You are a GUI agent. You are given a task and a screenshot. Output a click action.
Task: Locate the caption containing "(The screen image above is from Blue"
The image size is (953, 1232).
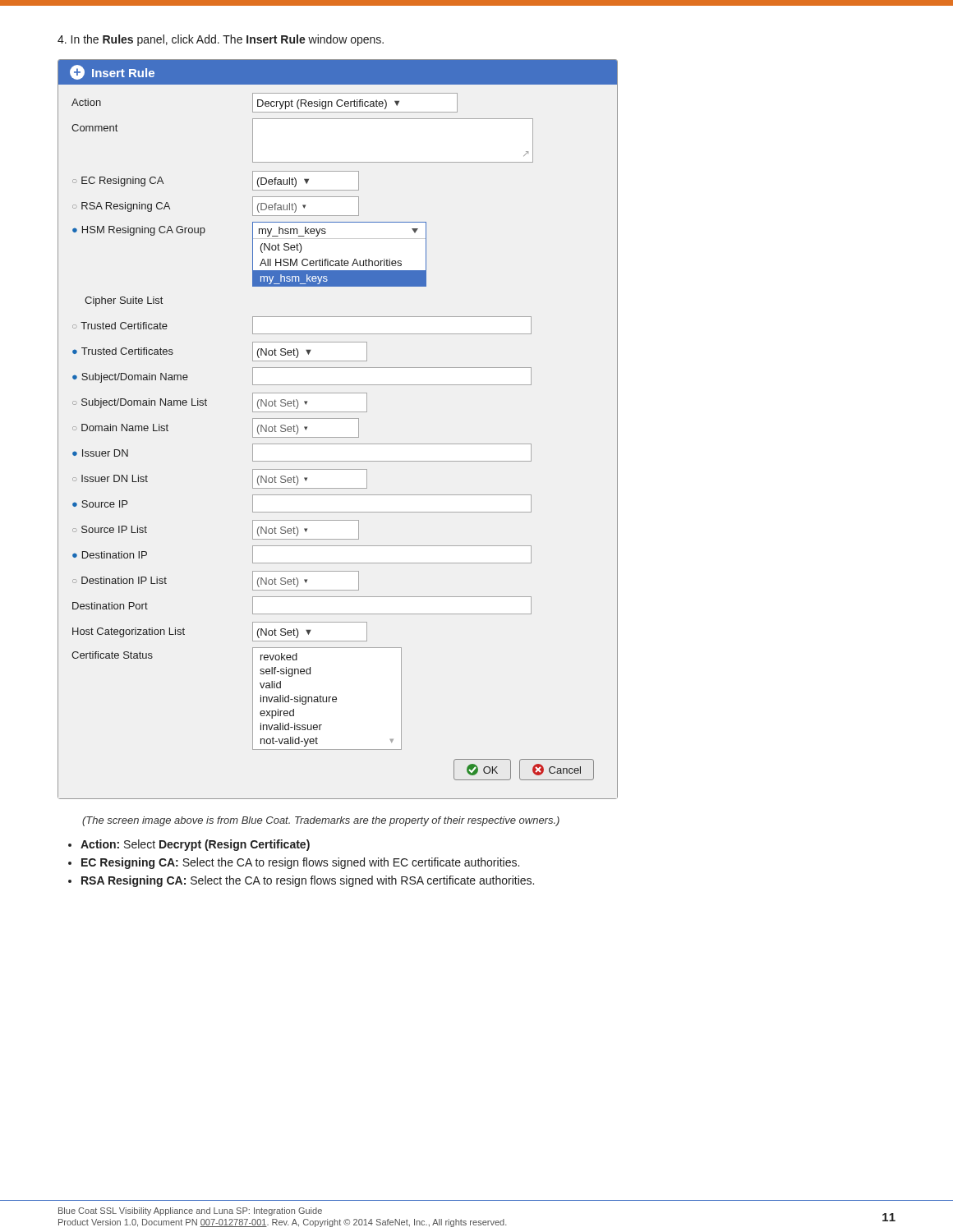click(x=321, y=820)
